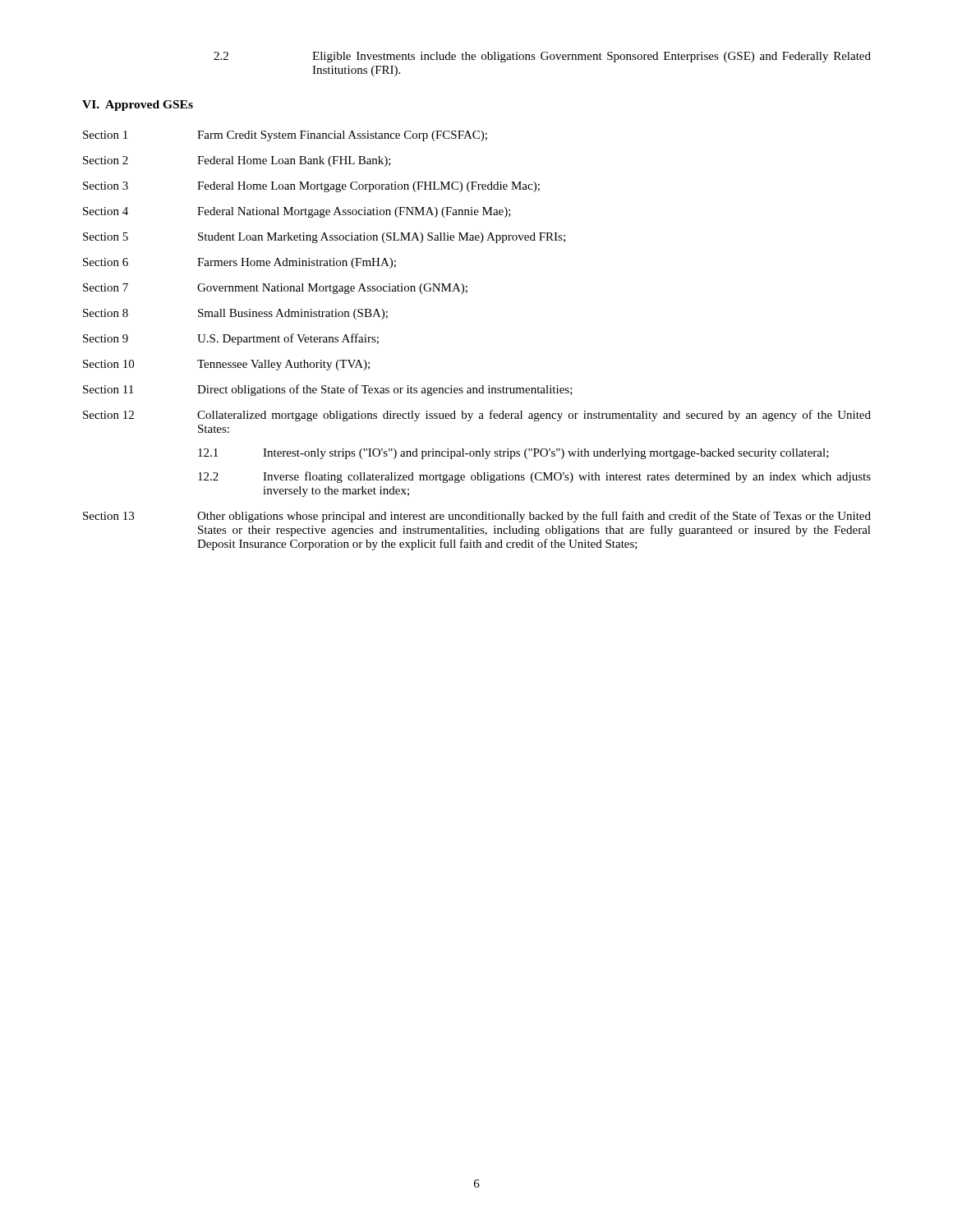Click on the list item with the text "Section 5 Student"
953x1232 pixels.
point(476,237)
